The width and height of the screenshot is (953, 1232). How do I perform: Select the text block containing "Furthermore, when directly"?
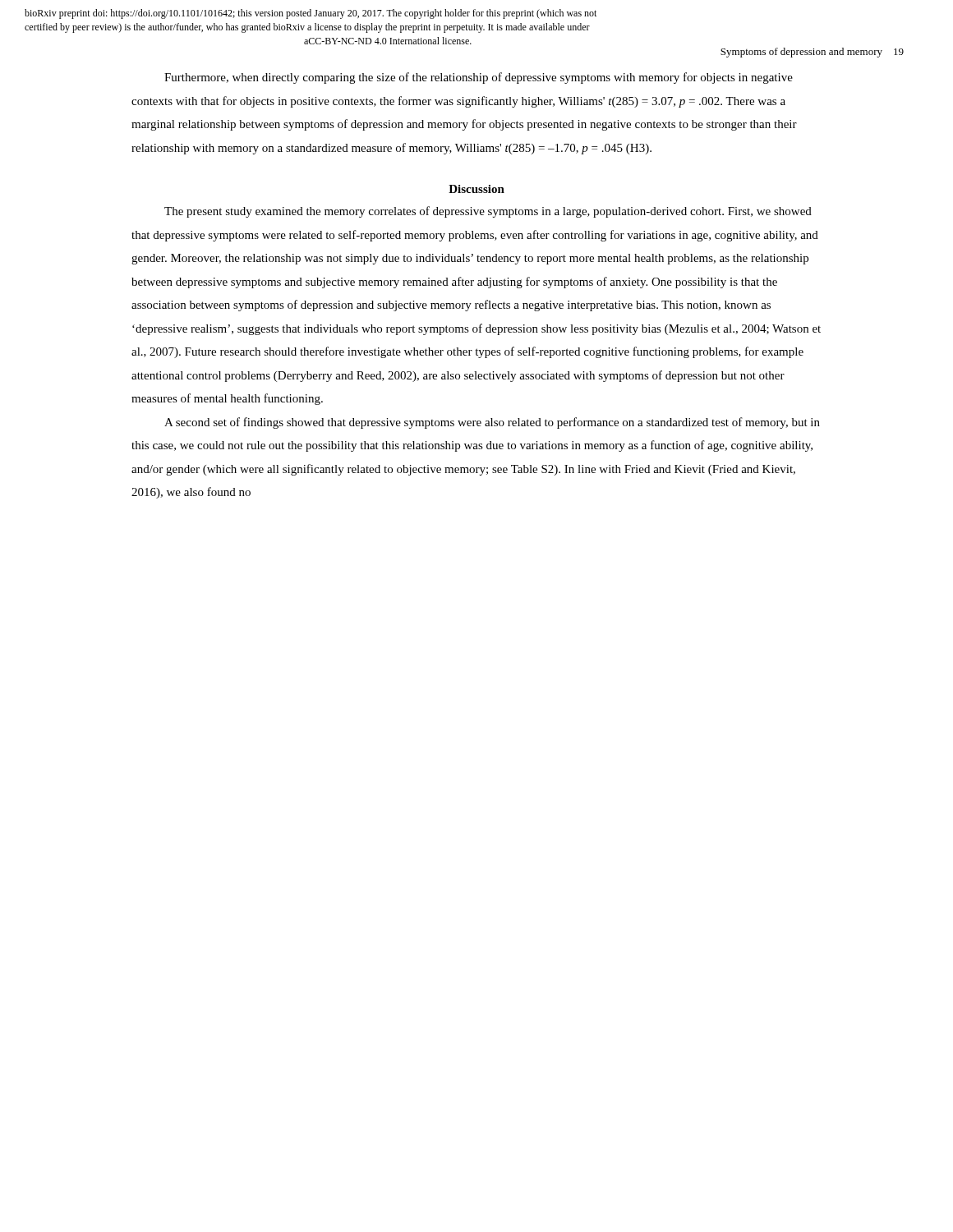point(476,112)
